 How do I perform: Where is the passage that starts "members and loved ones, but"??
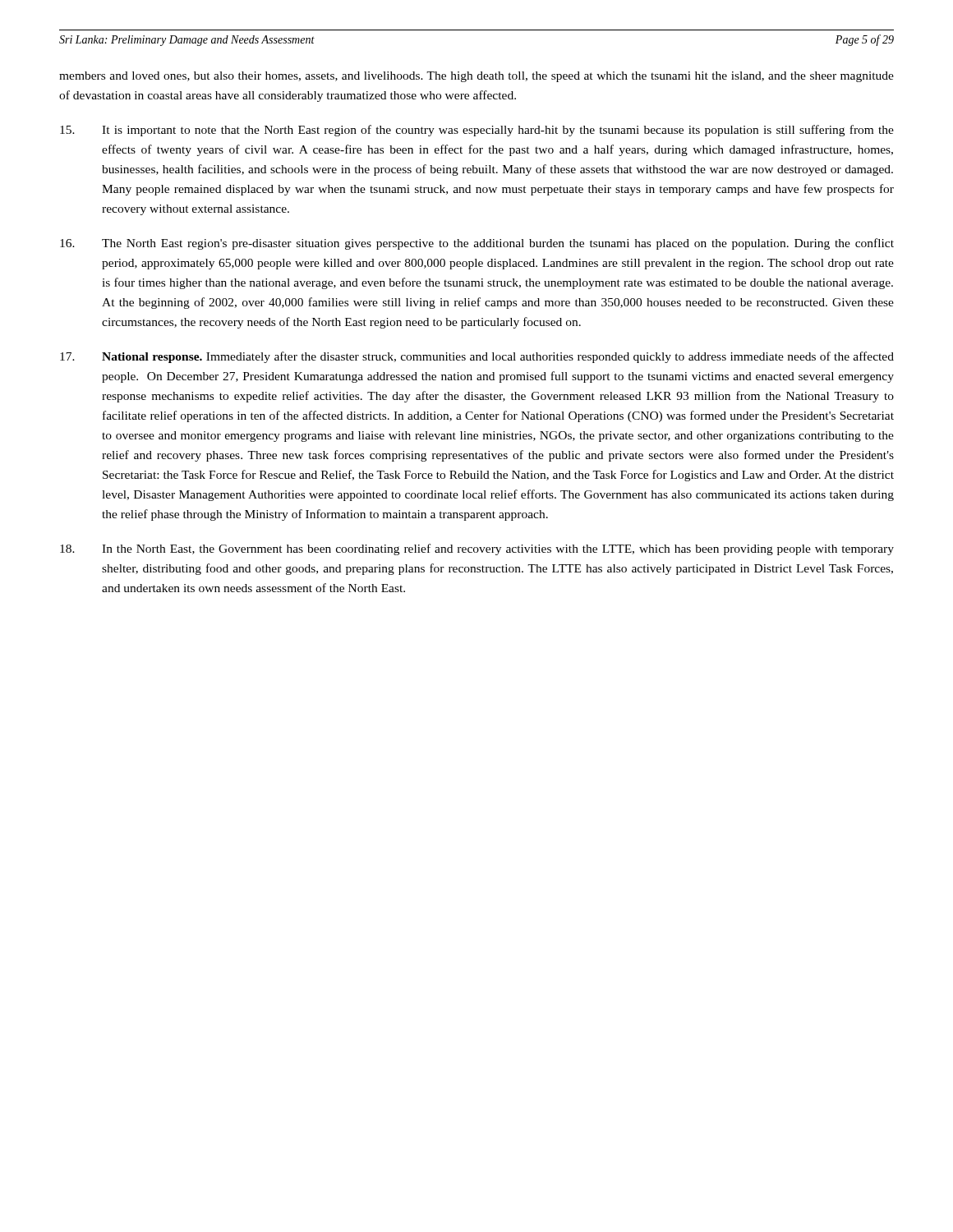[x=476, y=85]
